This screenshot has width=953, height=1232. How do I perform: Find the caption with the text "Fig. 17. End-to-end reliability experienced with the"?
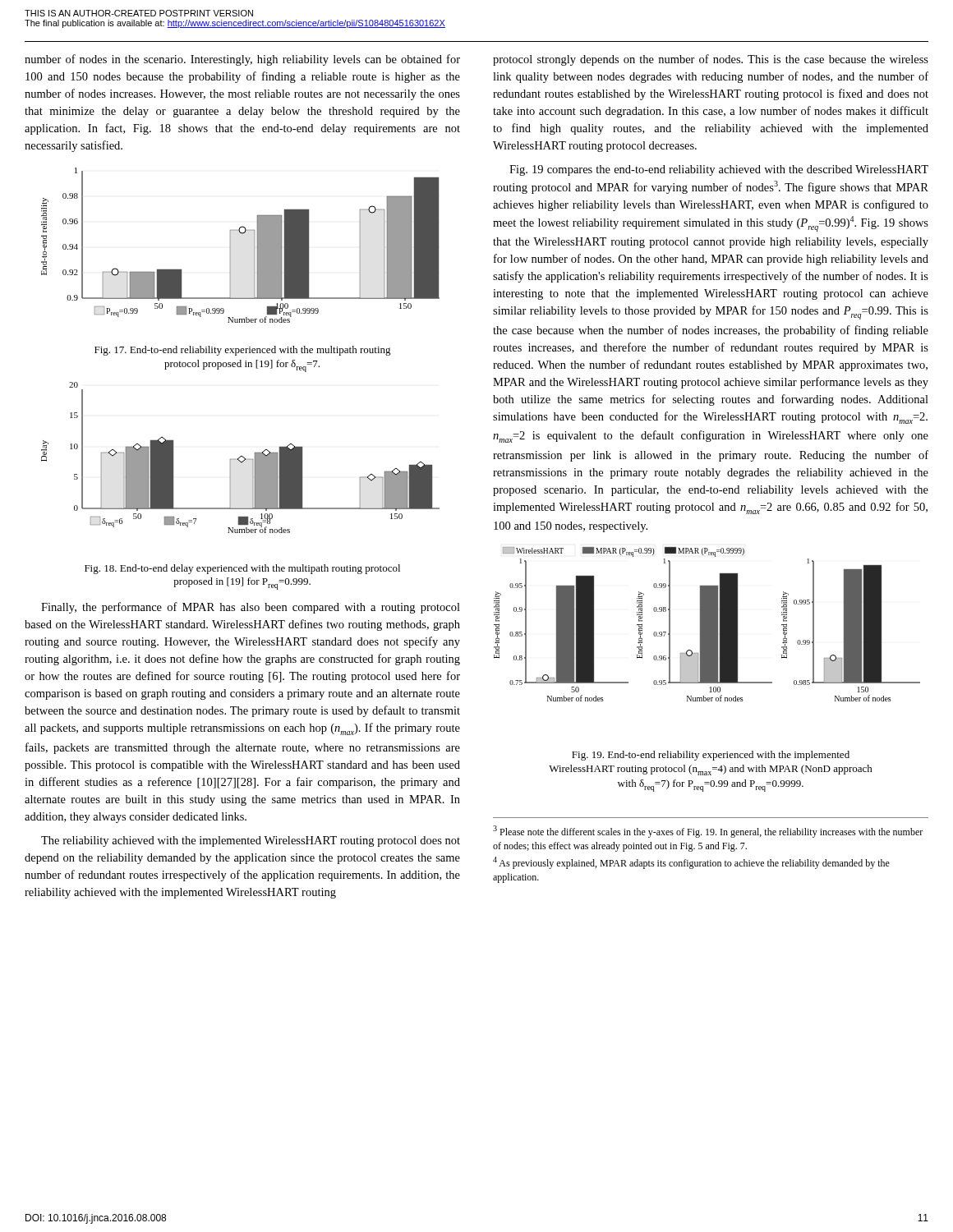(242, 358)
